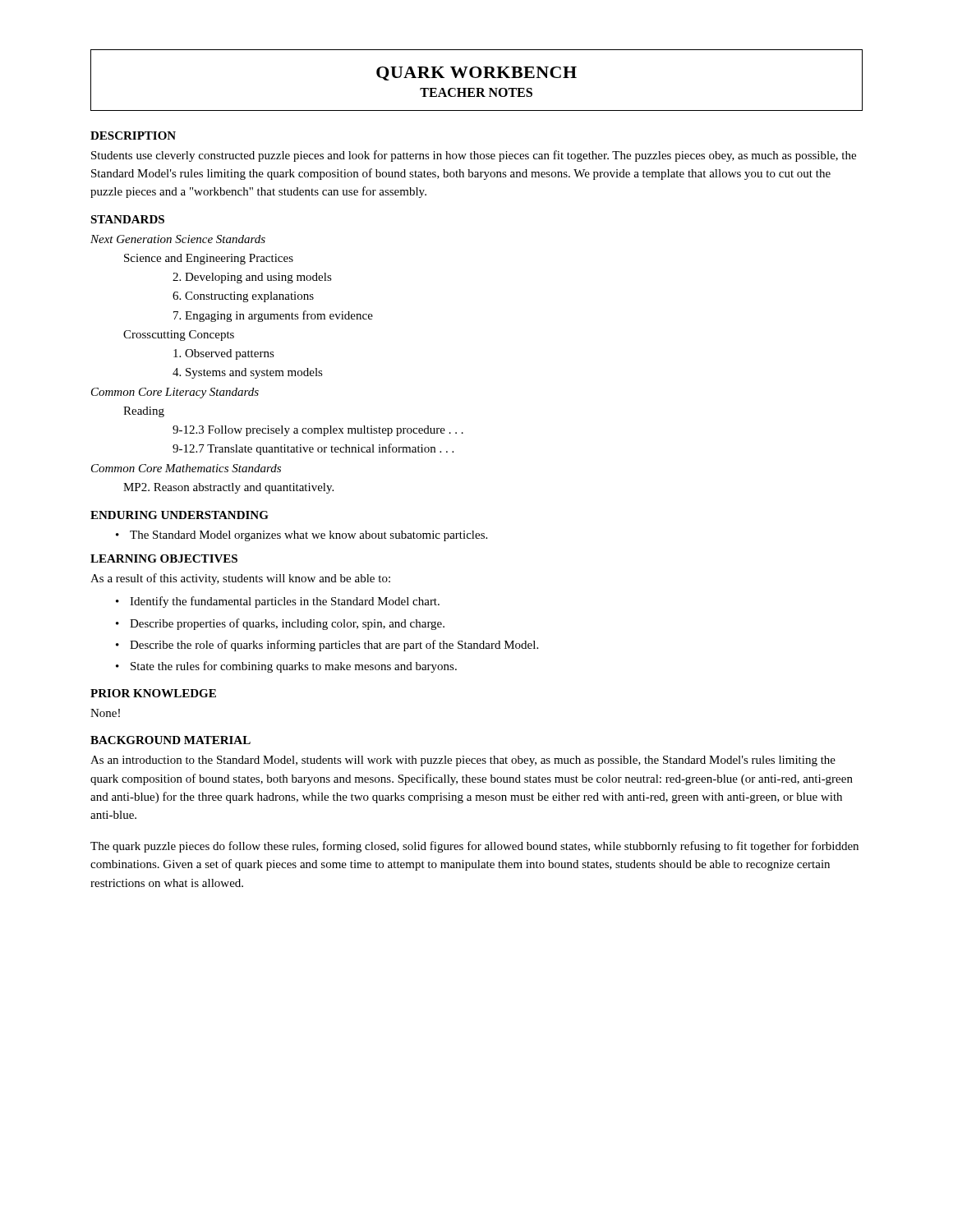The image size is (953, 1232).
Task: Find the list item that reads "• Describe properties of quarks, including color, spin,"
Action: (x=280, y=623)
